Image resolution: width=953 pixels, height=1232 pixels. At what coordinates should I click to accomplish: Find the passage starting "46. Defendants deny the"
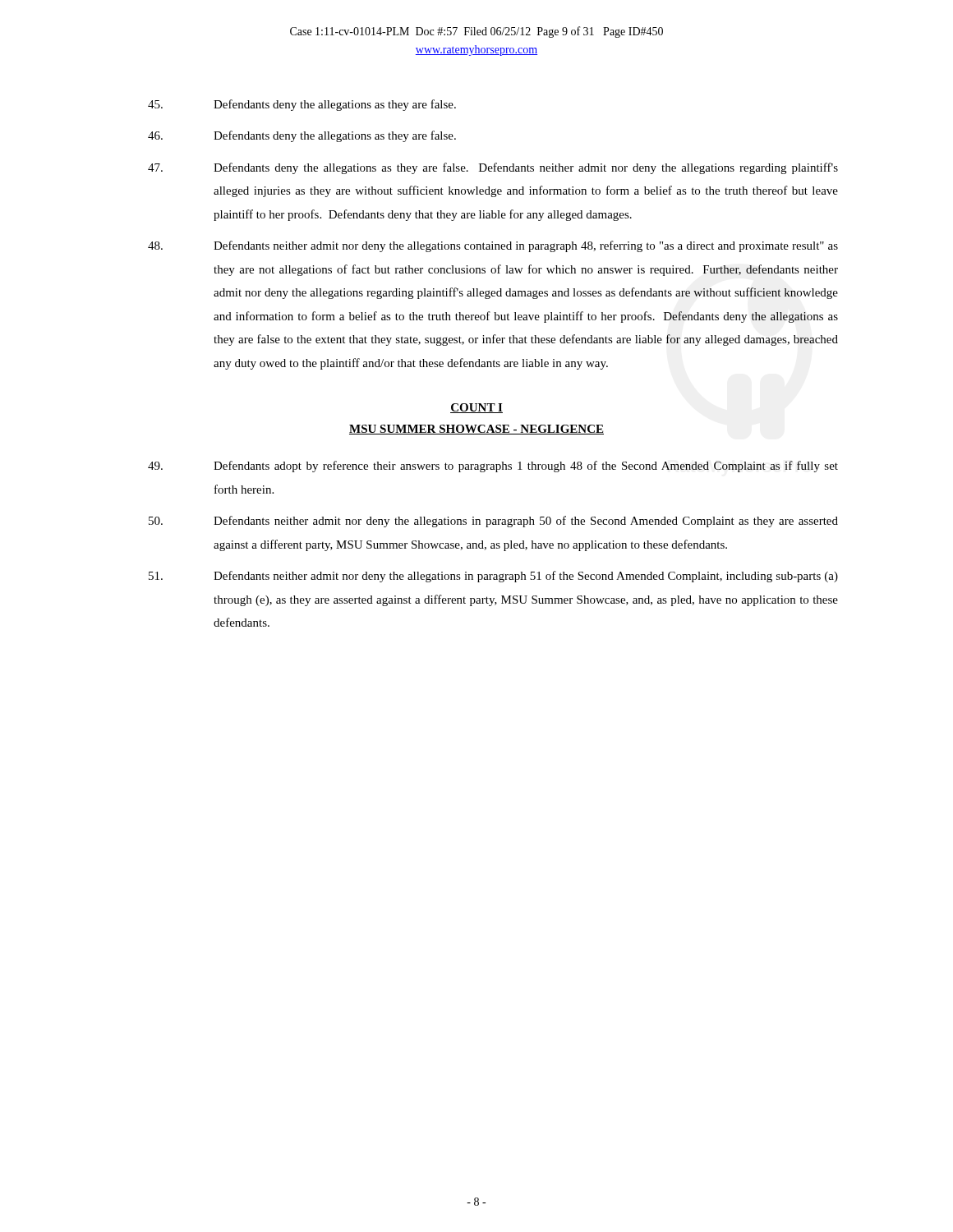tap(302, 136)
